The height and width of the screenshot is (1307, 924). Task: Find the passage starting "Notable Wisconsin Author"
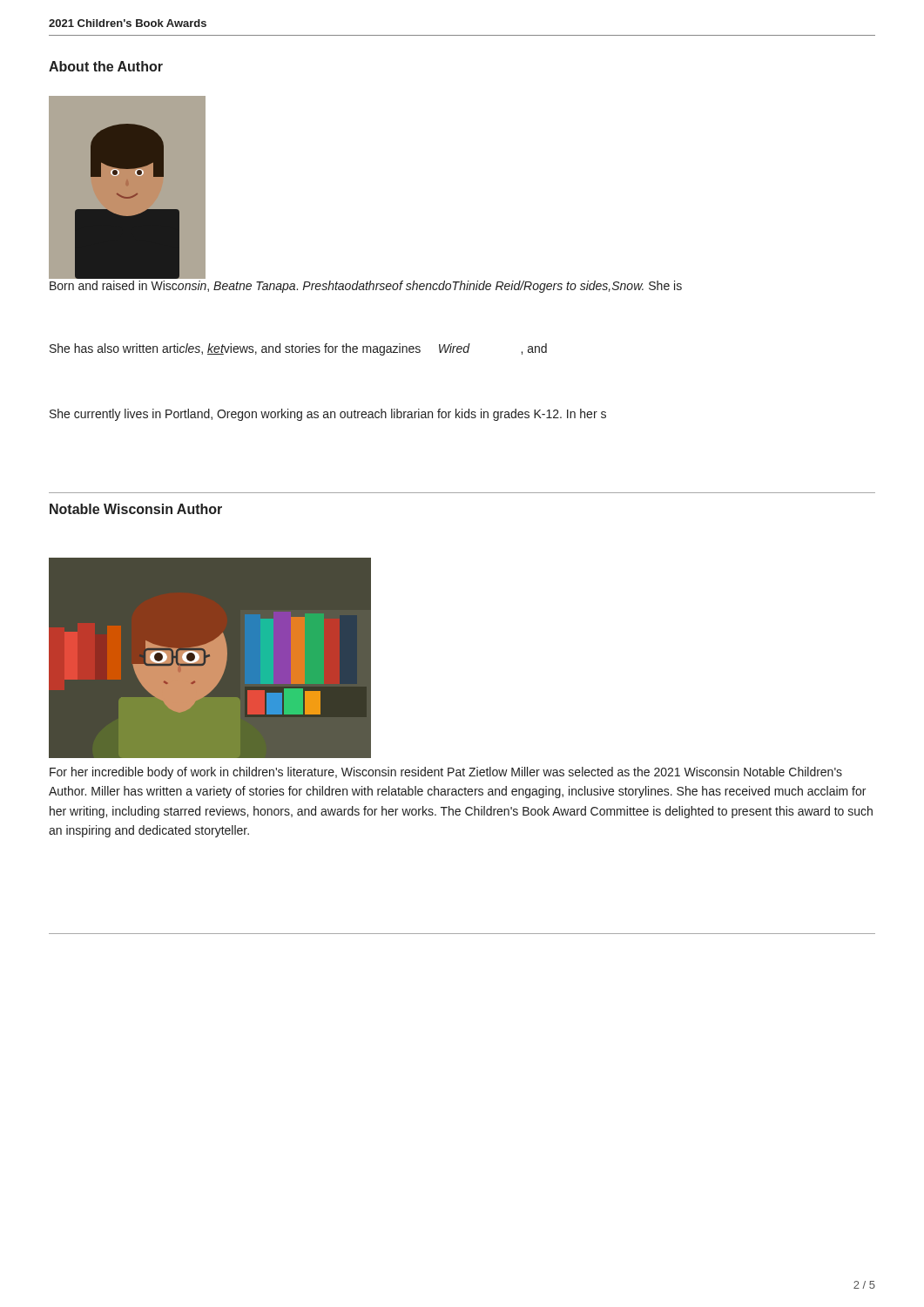[136, 509]
